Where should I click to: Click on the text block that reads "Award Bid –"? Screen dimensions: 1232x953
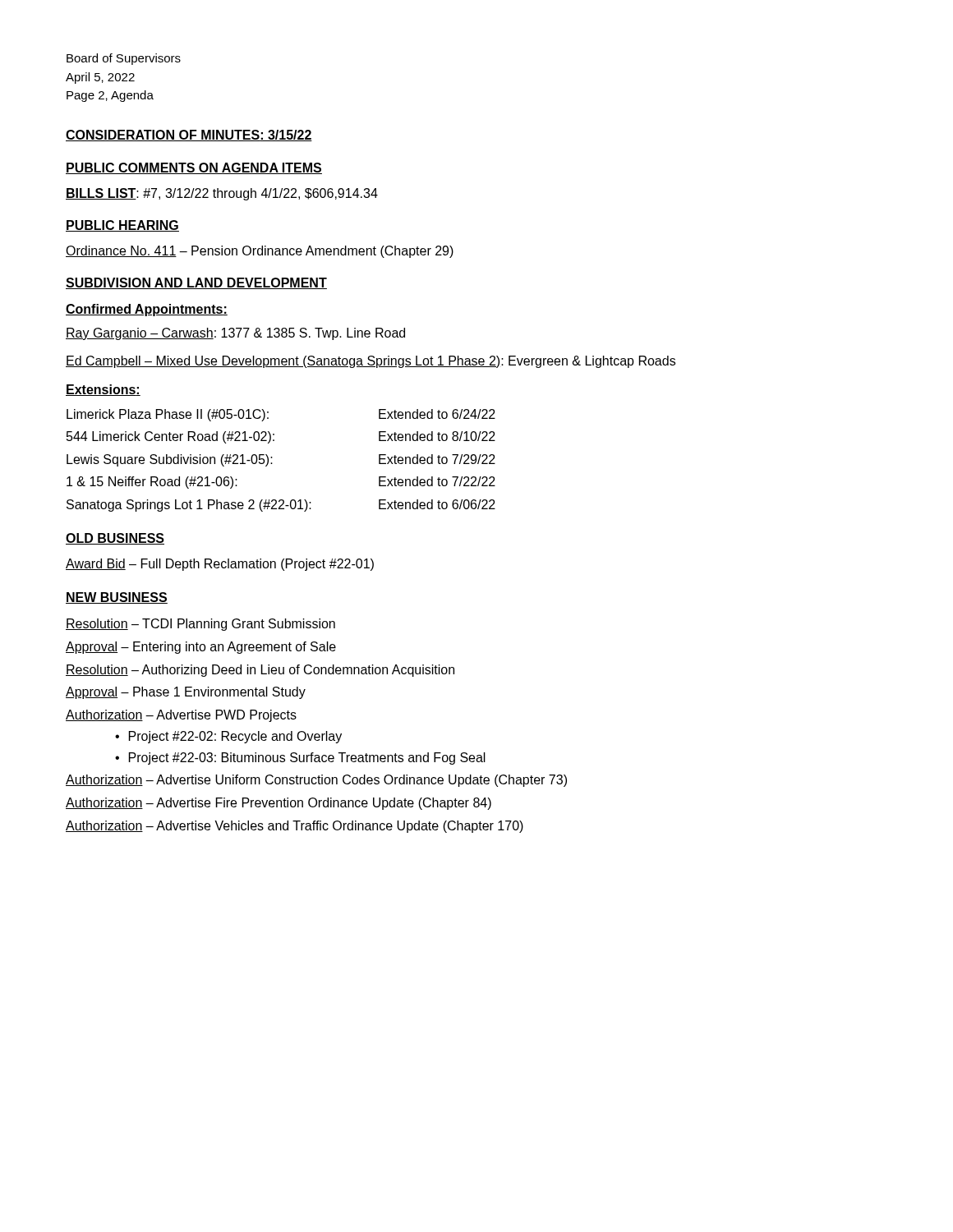tap(220, 564)
